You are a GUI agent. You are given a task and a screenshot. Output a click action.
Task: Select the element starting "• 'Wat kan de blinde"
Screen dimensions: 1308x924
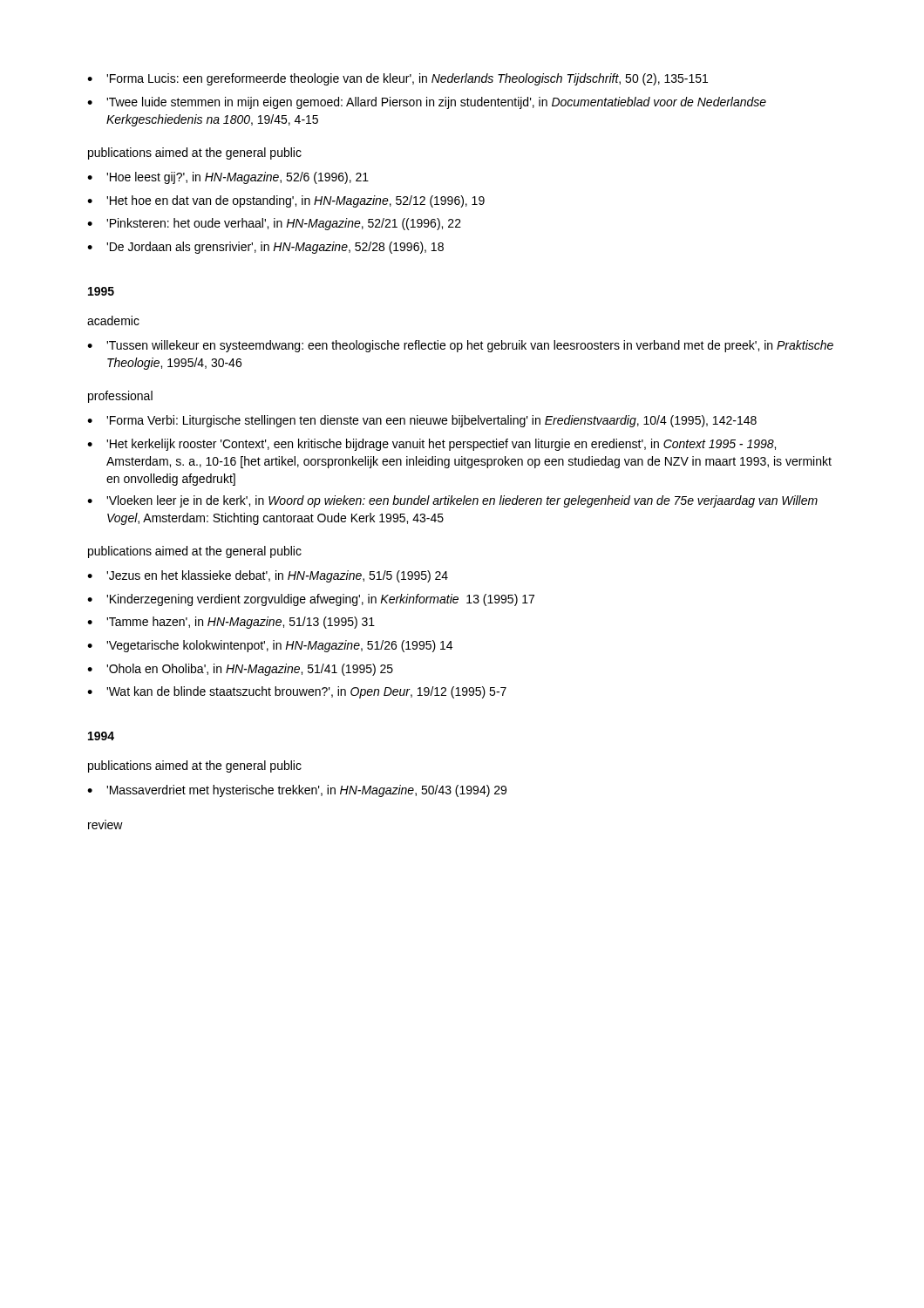(x=462, y=693)
